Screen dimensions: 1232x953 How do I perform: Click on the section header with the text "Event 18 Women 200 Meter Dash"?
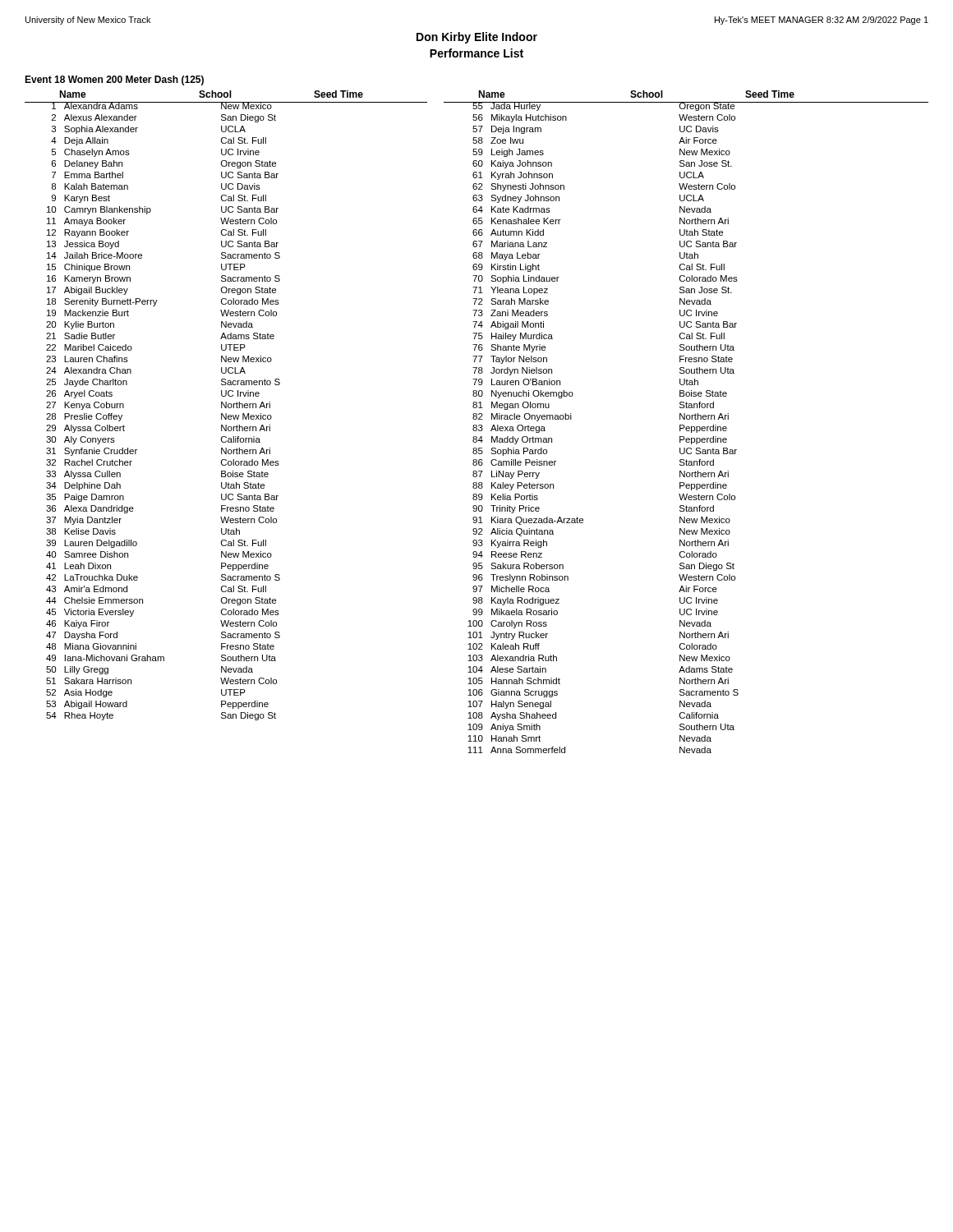tap(114, 80)
